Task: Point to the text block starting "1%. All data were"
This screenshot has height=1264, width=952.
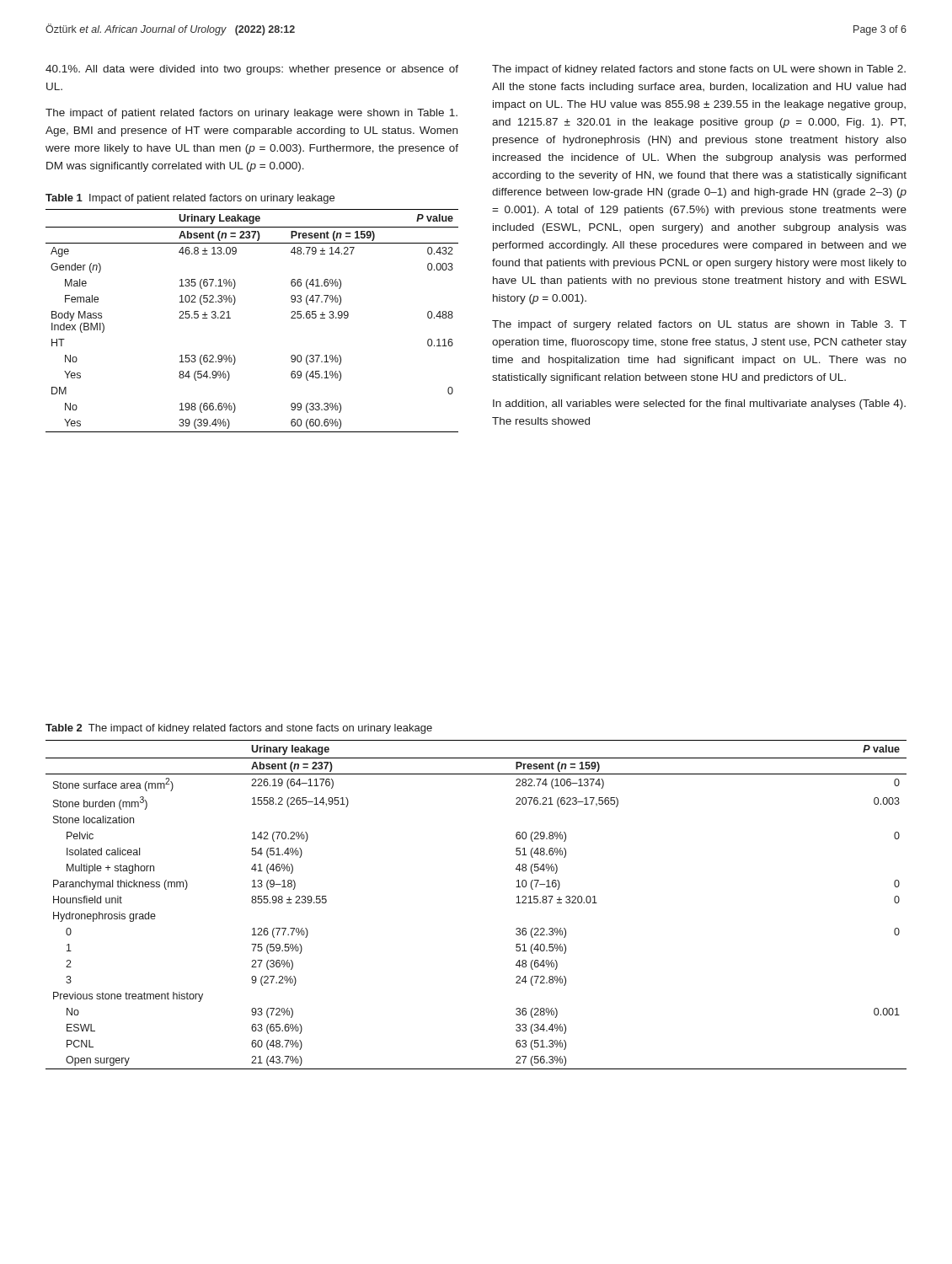Action: [252, 77]
